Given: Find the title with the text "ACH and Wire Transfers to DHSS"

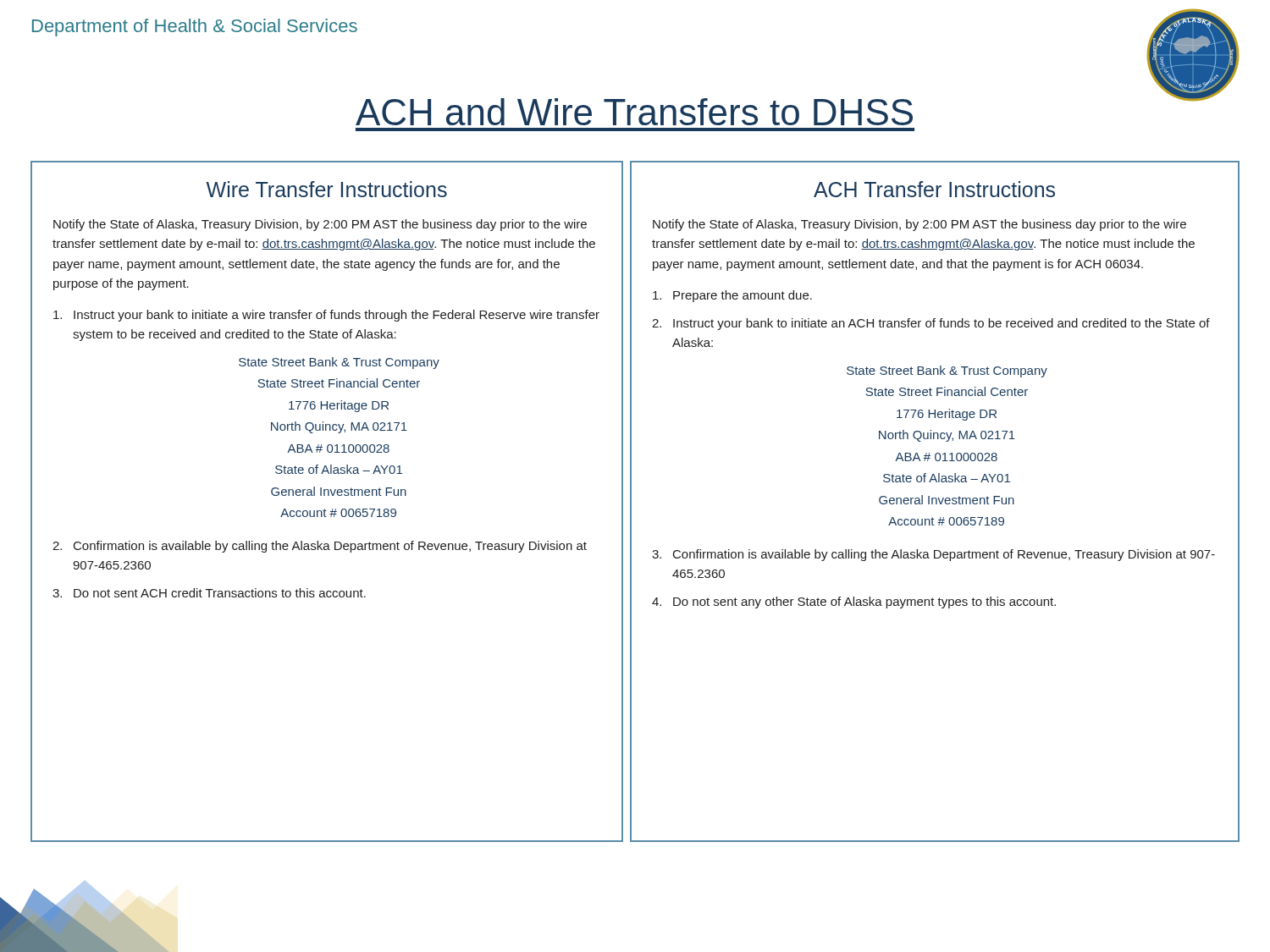Looking at the screenshot, I should (635, 112).
